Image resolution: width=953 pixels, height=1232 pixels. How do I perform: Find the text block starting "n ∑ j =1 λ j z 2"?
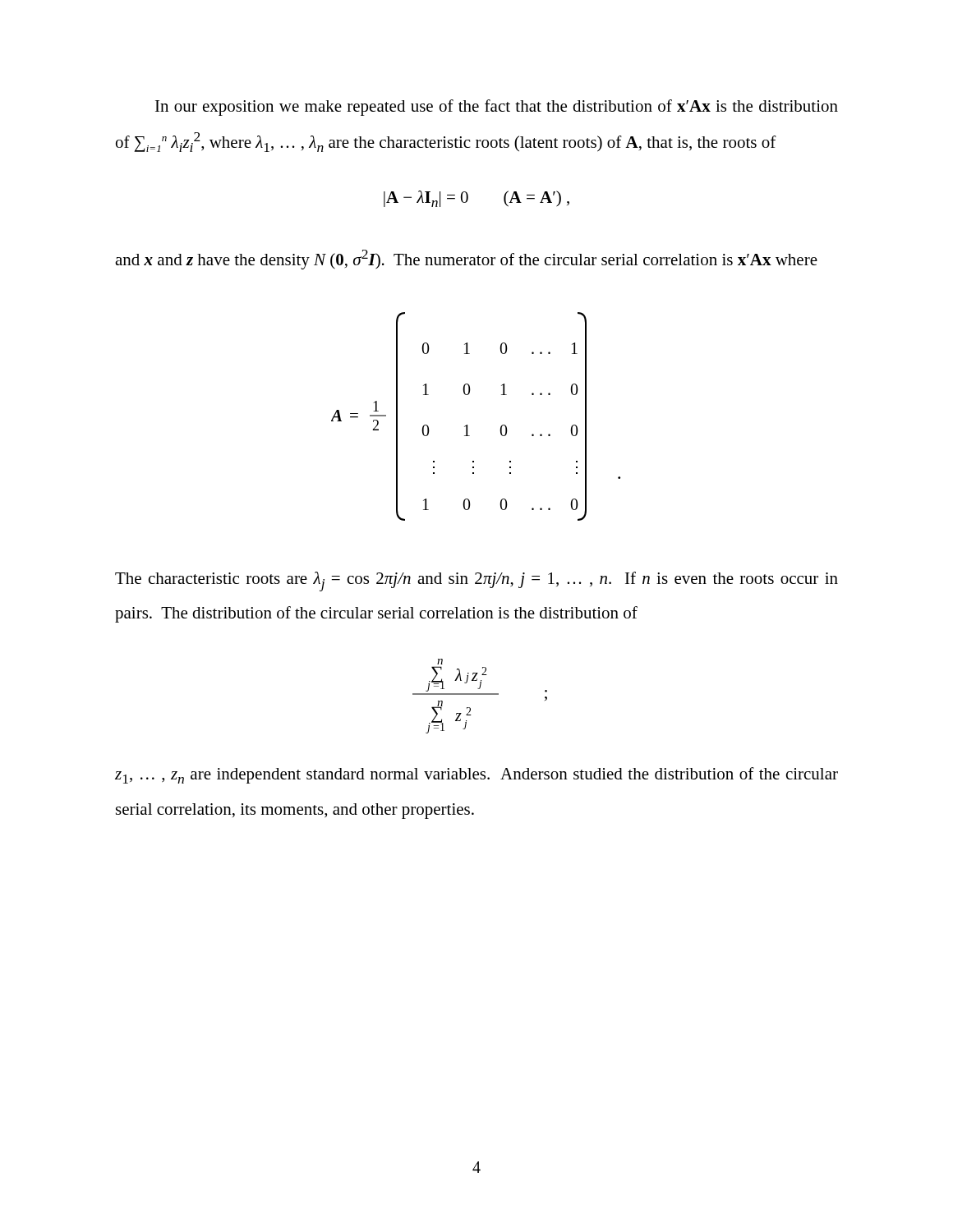point(476,693)
